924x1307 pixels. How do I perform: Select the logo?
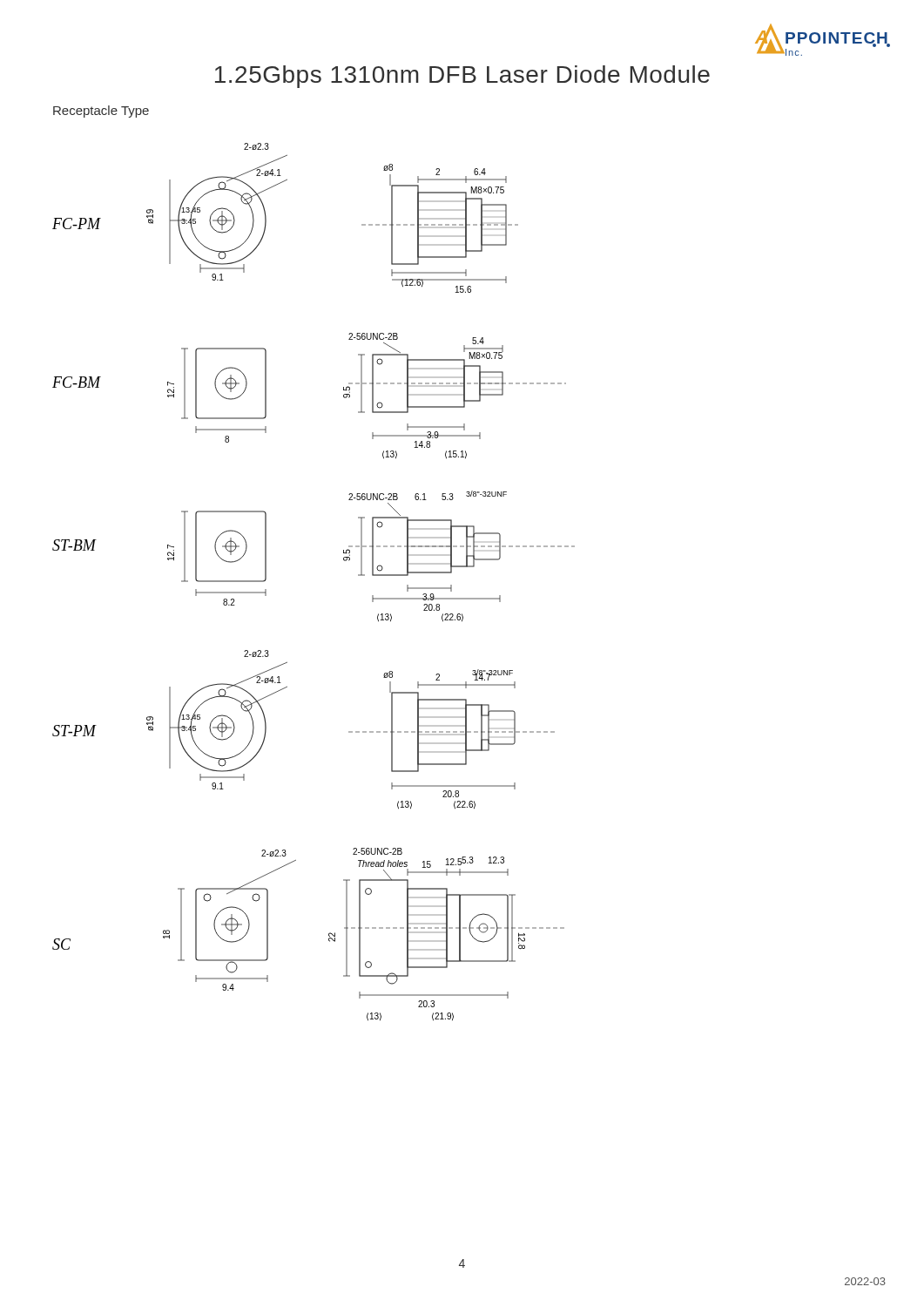[823, 41]
